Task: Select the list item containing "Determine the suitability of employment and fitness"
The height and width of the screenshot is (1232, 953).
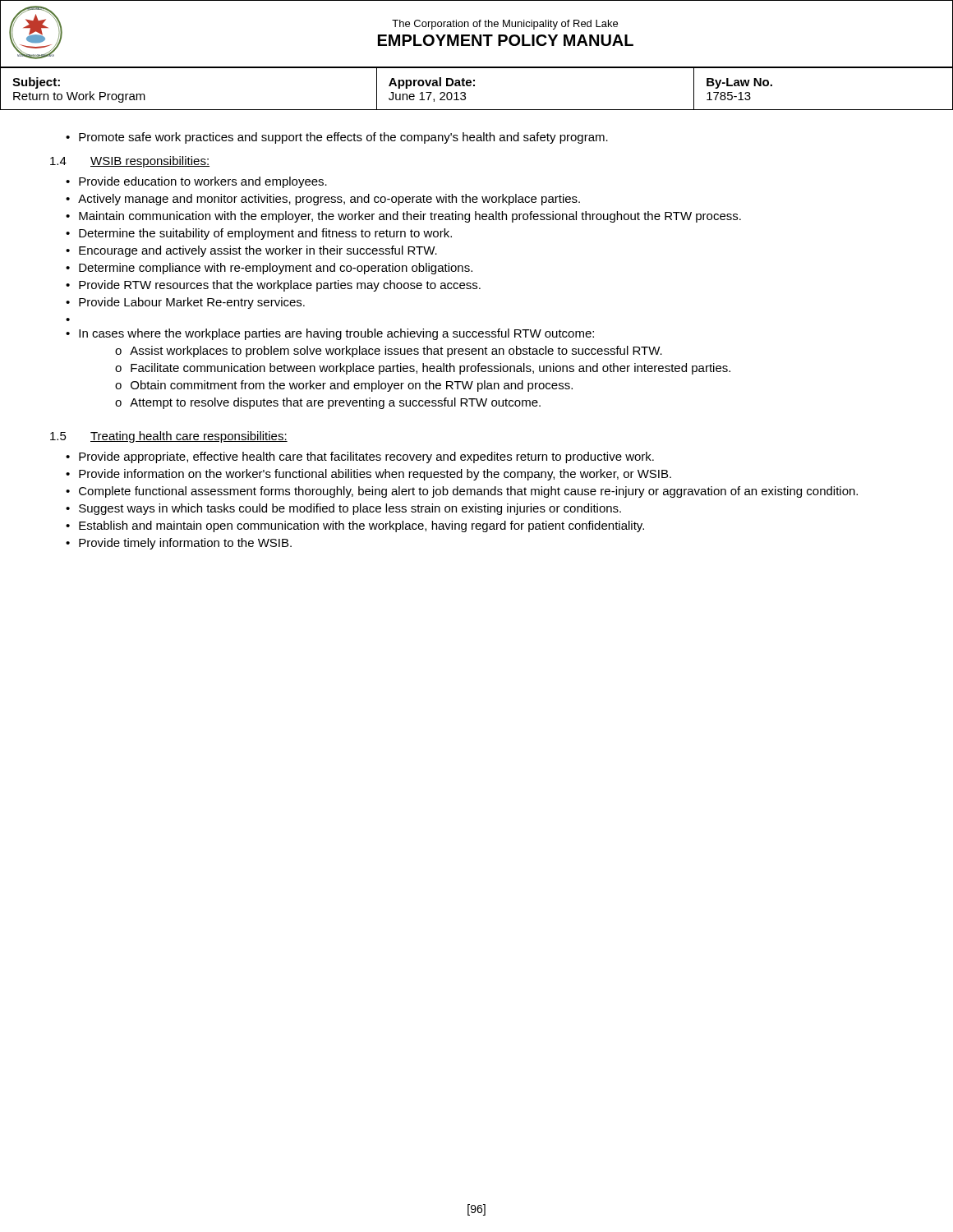Action: pyautogui.click(x=266, y=233)
